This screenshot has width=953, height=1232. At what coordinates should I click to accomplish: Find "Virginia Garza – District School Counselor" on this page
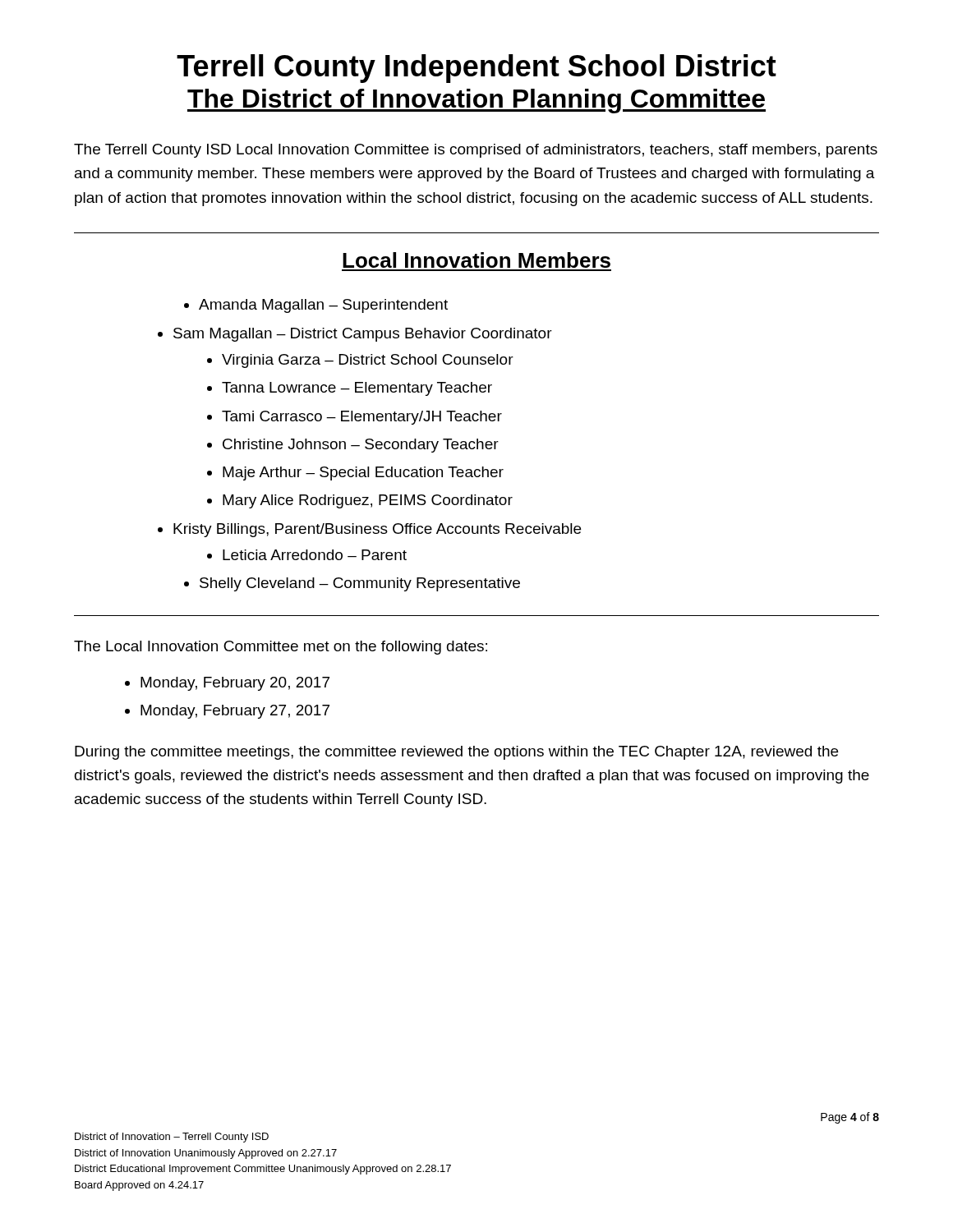click(x=367, y=359)
